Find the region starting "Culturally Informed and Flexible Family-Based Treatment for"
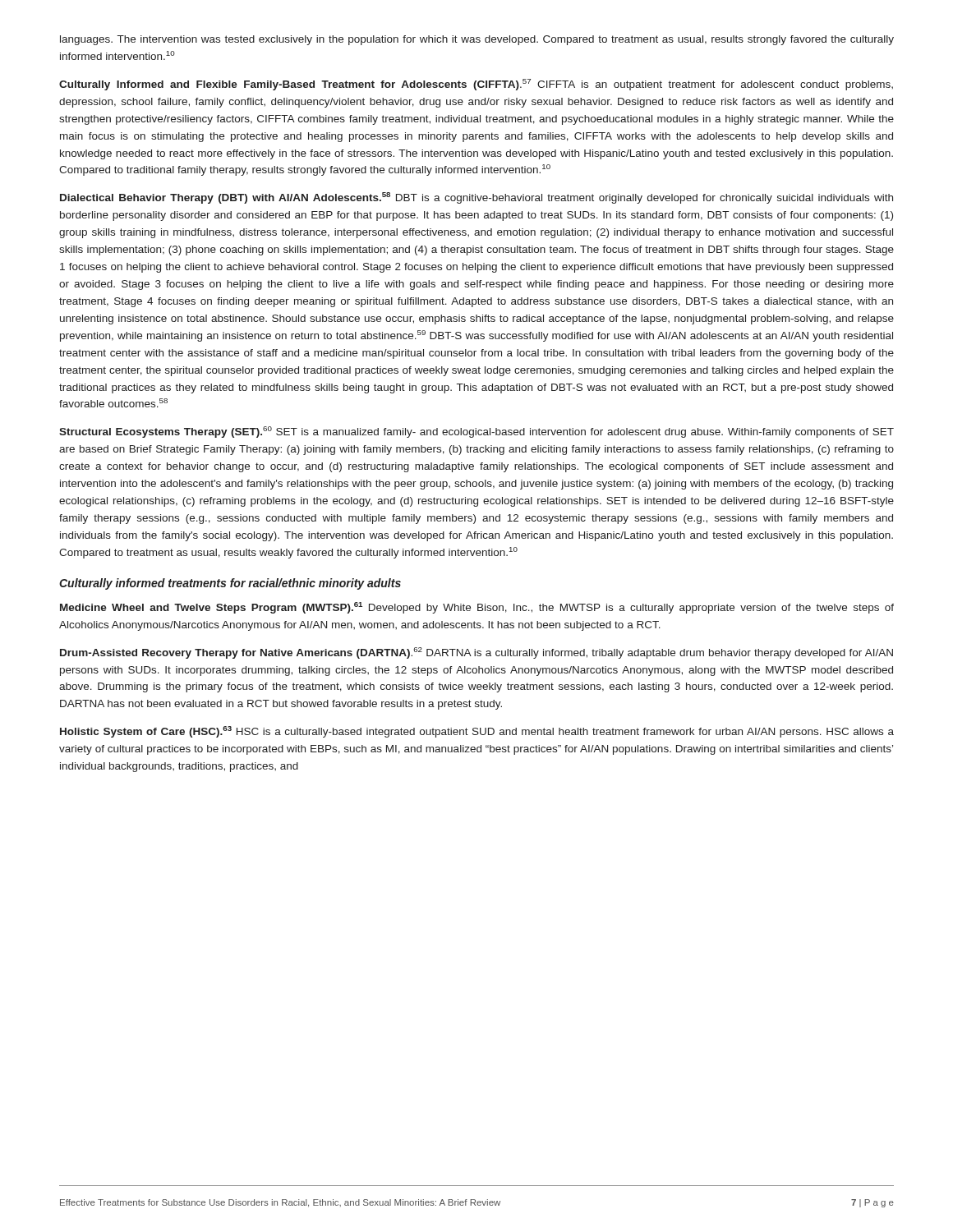The height and width of the screenshot is (1232, 953). 476,126
